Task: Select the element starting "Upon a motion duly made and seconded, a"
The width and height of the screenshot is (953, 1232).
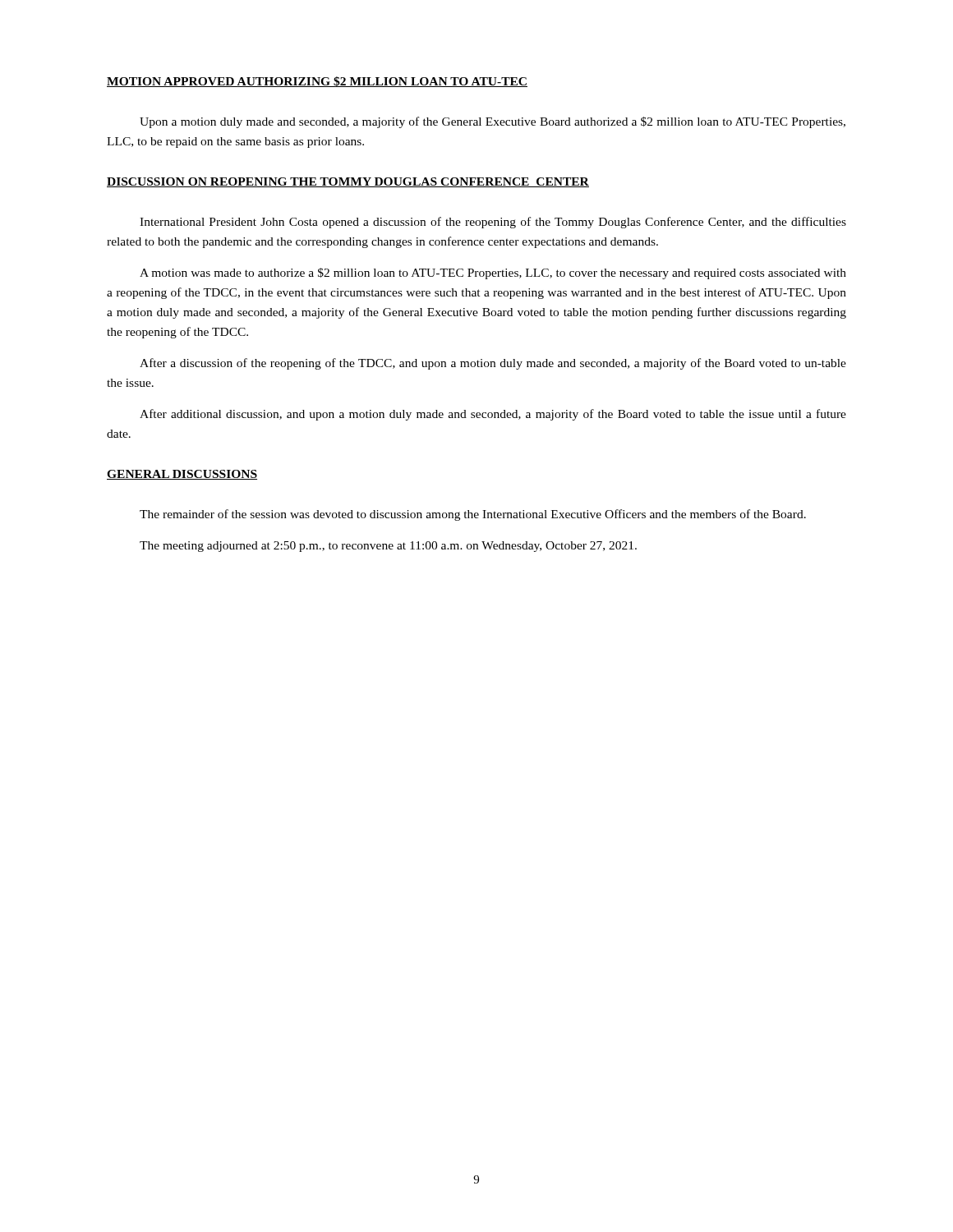Action: [476, 131]
